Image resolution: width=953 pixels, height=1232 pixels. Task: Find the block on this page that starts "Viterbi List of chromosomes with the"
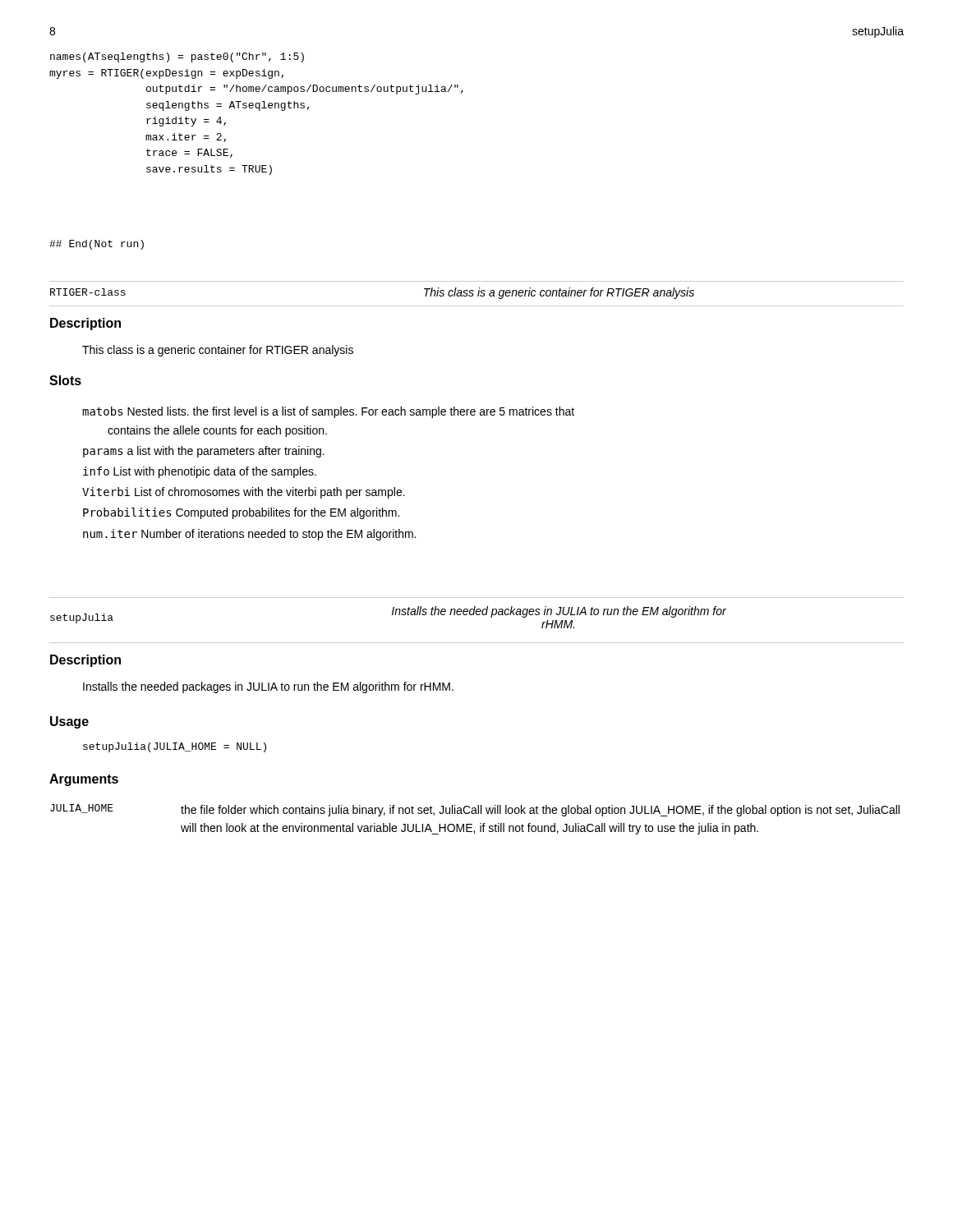244,492
